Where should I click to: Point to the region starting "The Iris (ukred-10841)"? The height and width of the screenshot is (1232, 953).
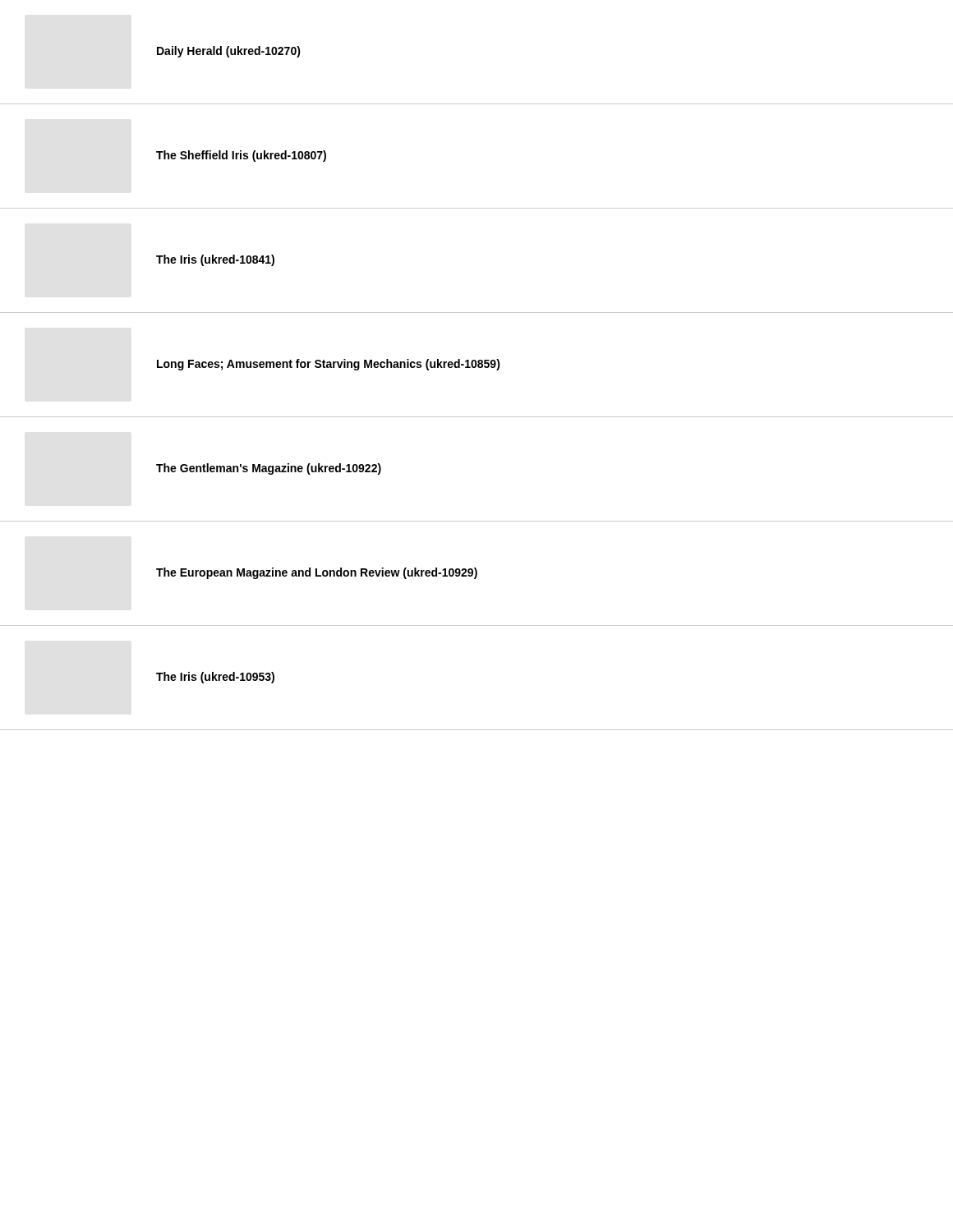[150, 260]
